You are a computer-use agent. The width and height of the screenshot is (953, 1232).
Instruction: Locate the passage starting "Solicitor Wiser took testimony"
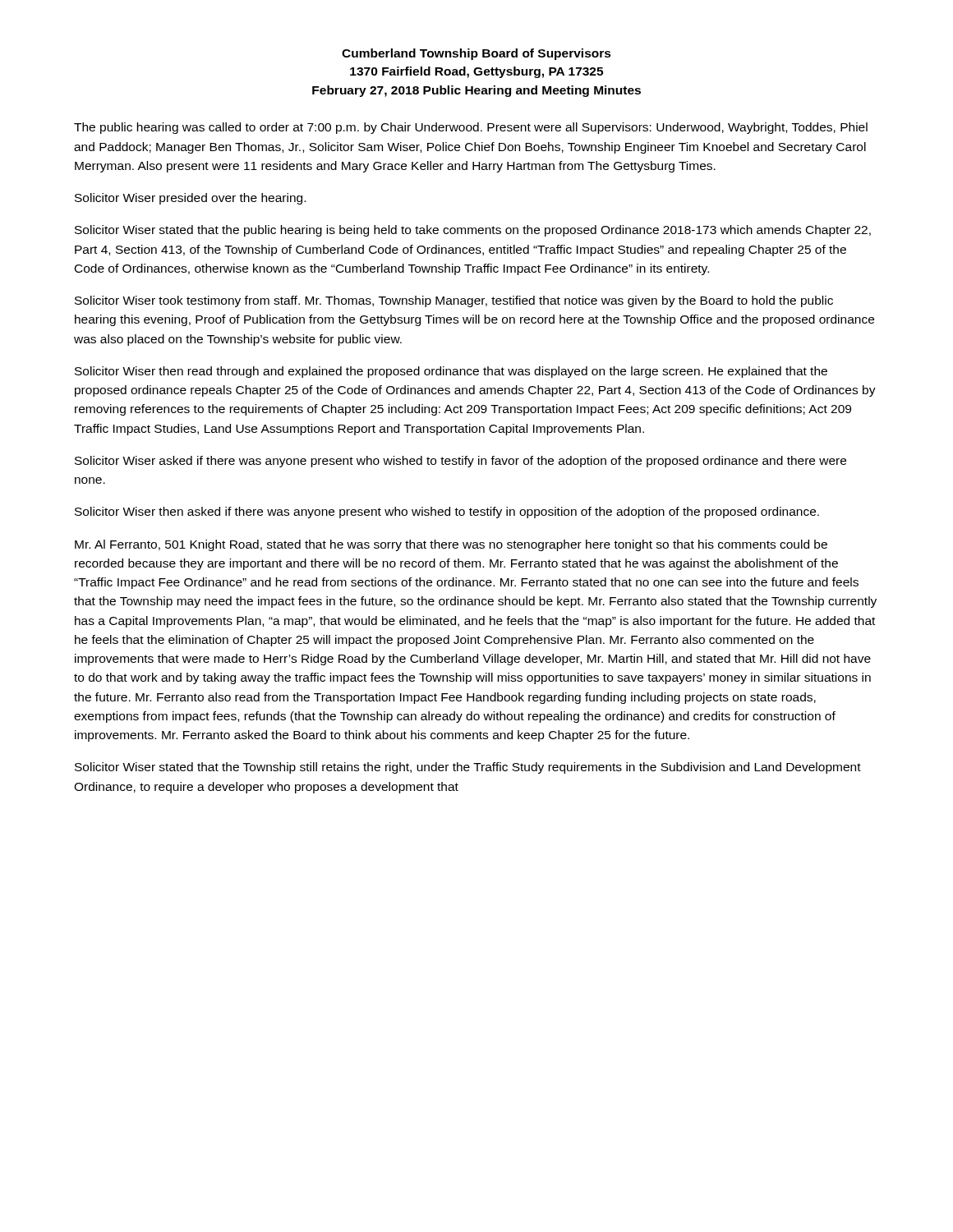tap(474, 319)
